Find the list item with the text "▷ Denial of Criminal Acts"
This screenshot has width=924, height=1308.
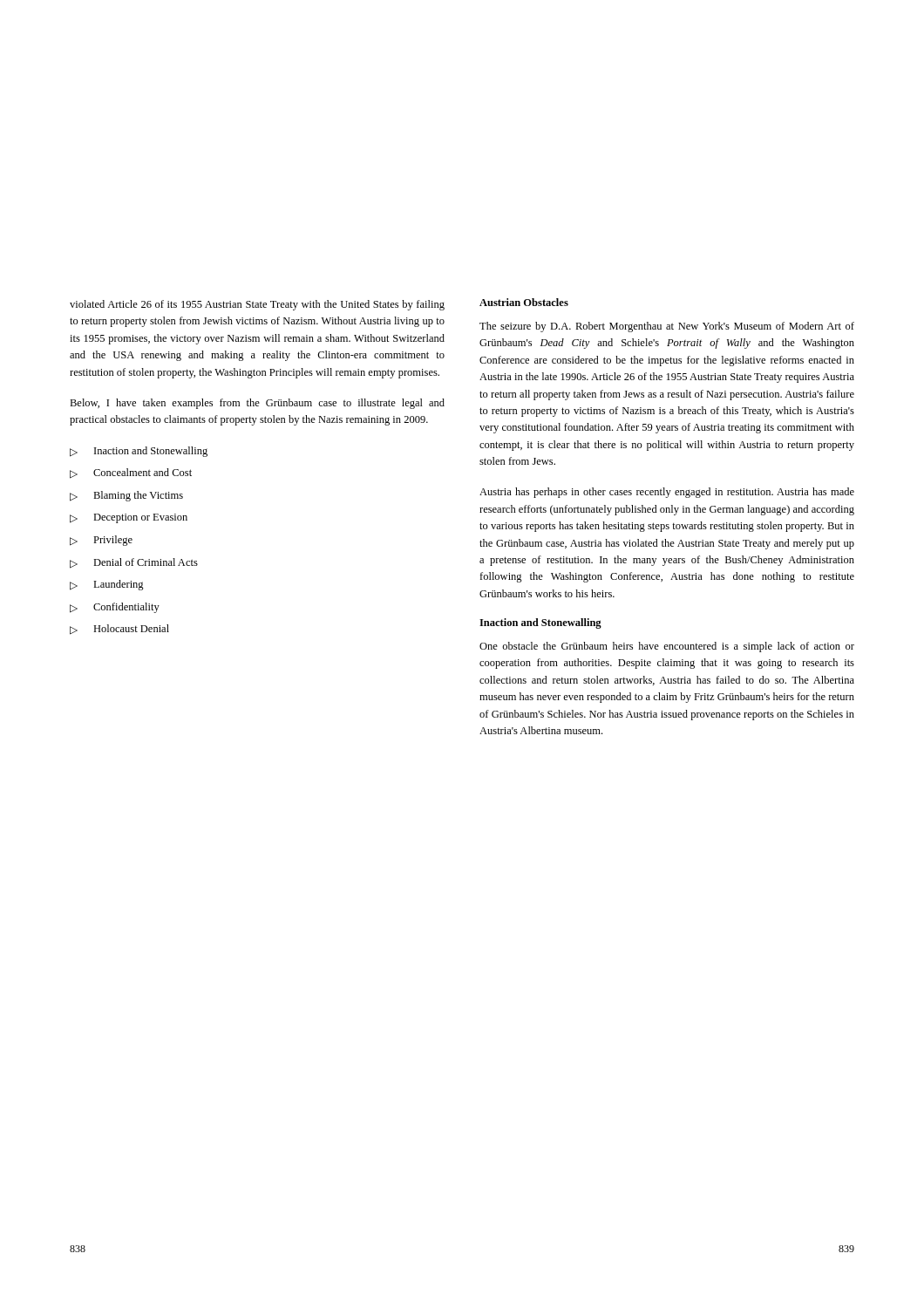point(134,563)
